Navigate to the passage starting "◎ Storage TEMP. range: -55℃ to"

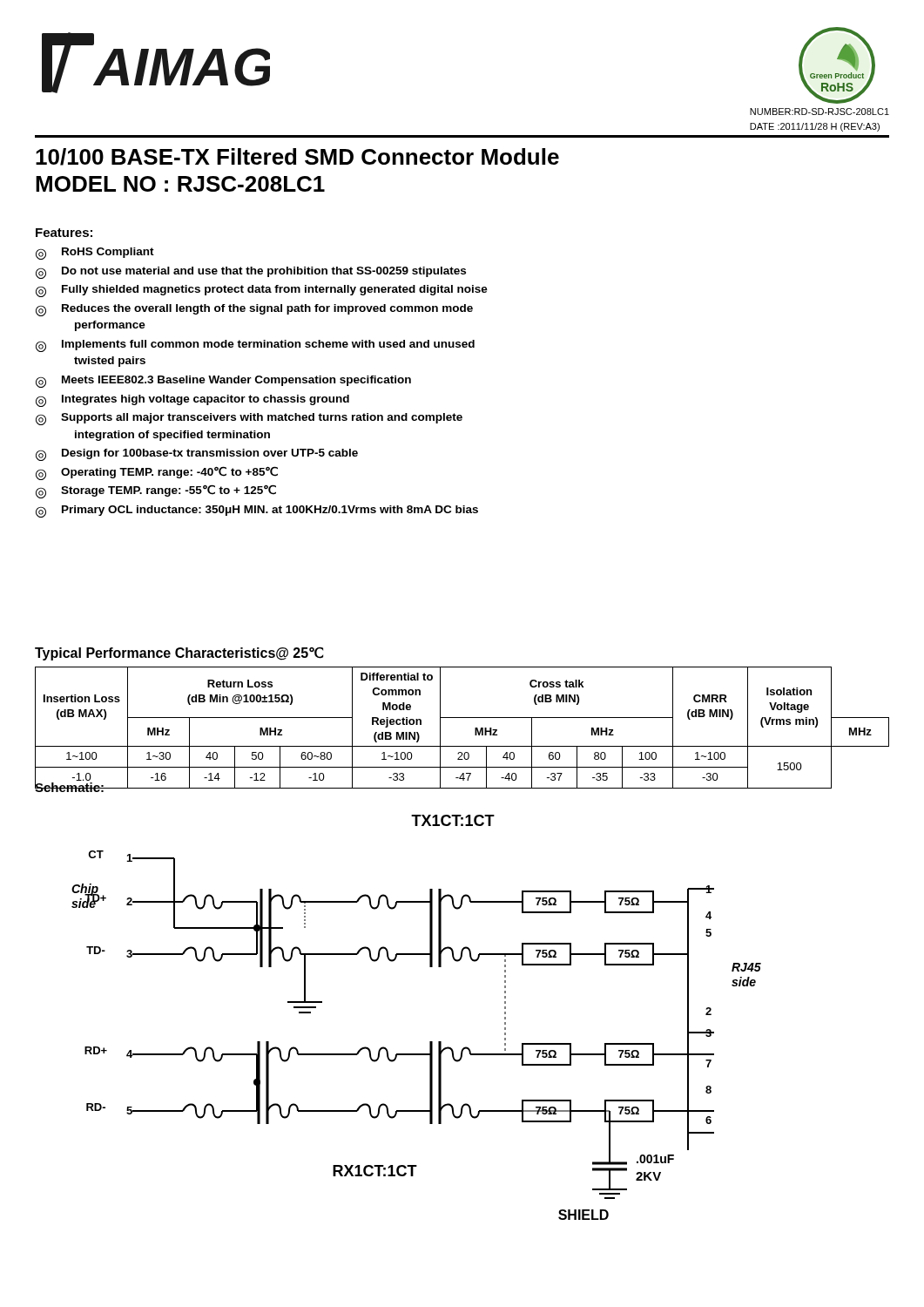point(156,491)
